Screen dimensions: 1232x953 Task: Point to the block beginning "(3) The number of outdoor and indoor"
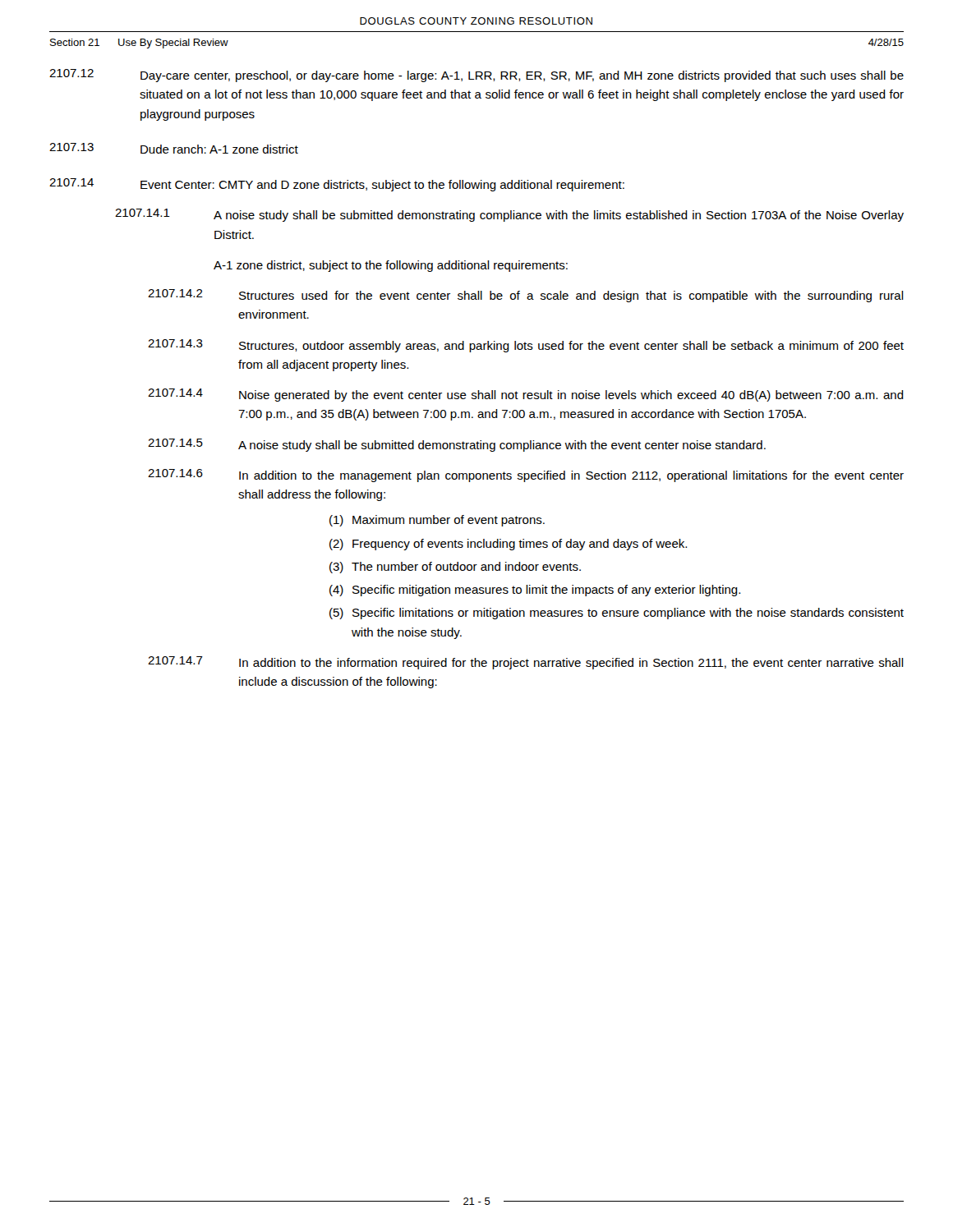[x=455, y=568]
